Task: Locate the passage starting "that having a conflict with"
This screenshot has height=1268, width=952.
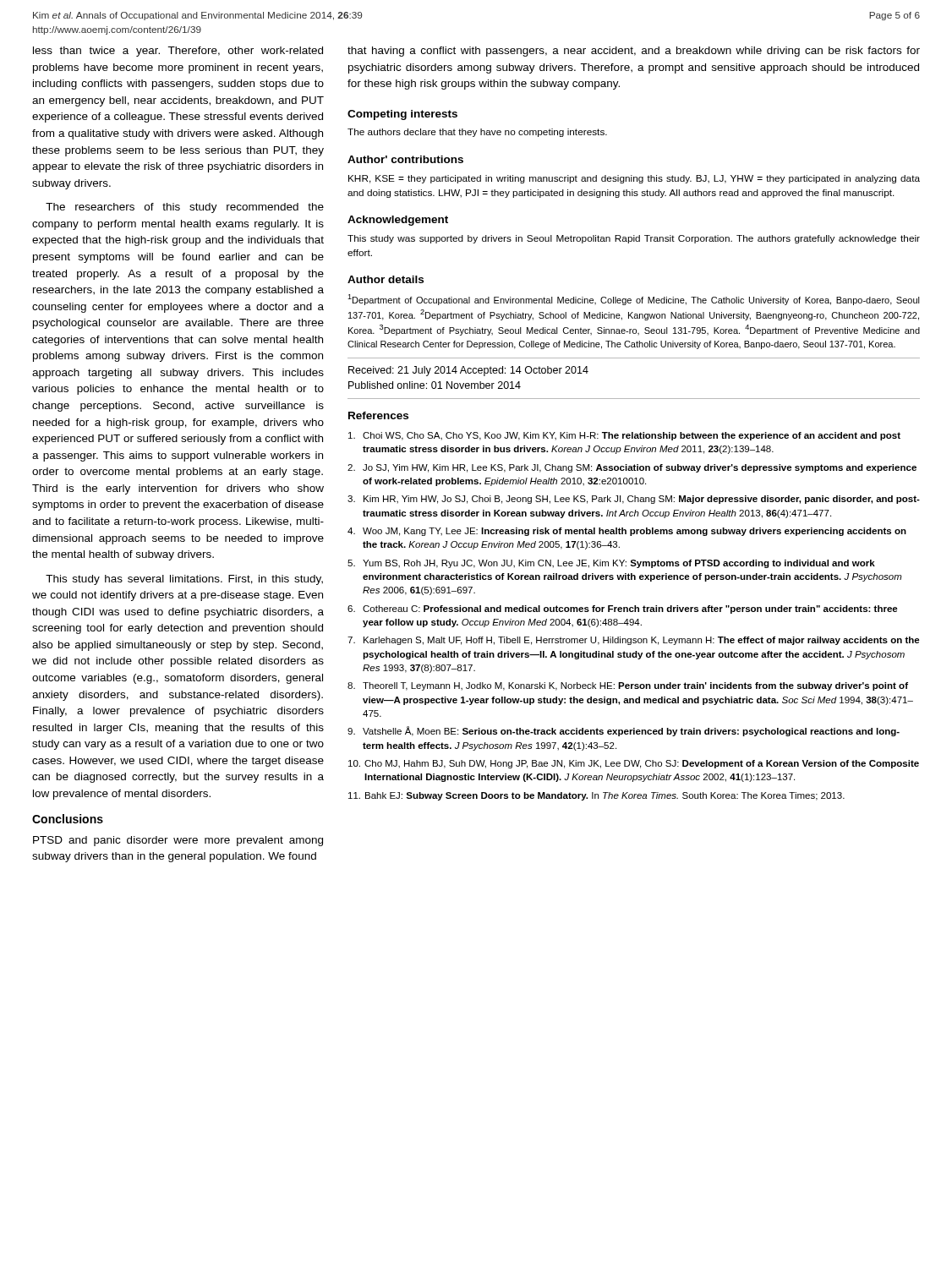Action: (x=634, y=67)
